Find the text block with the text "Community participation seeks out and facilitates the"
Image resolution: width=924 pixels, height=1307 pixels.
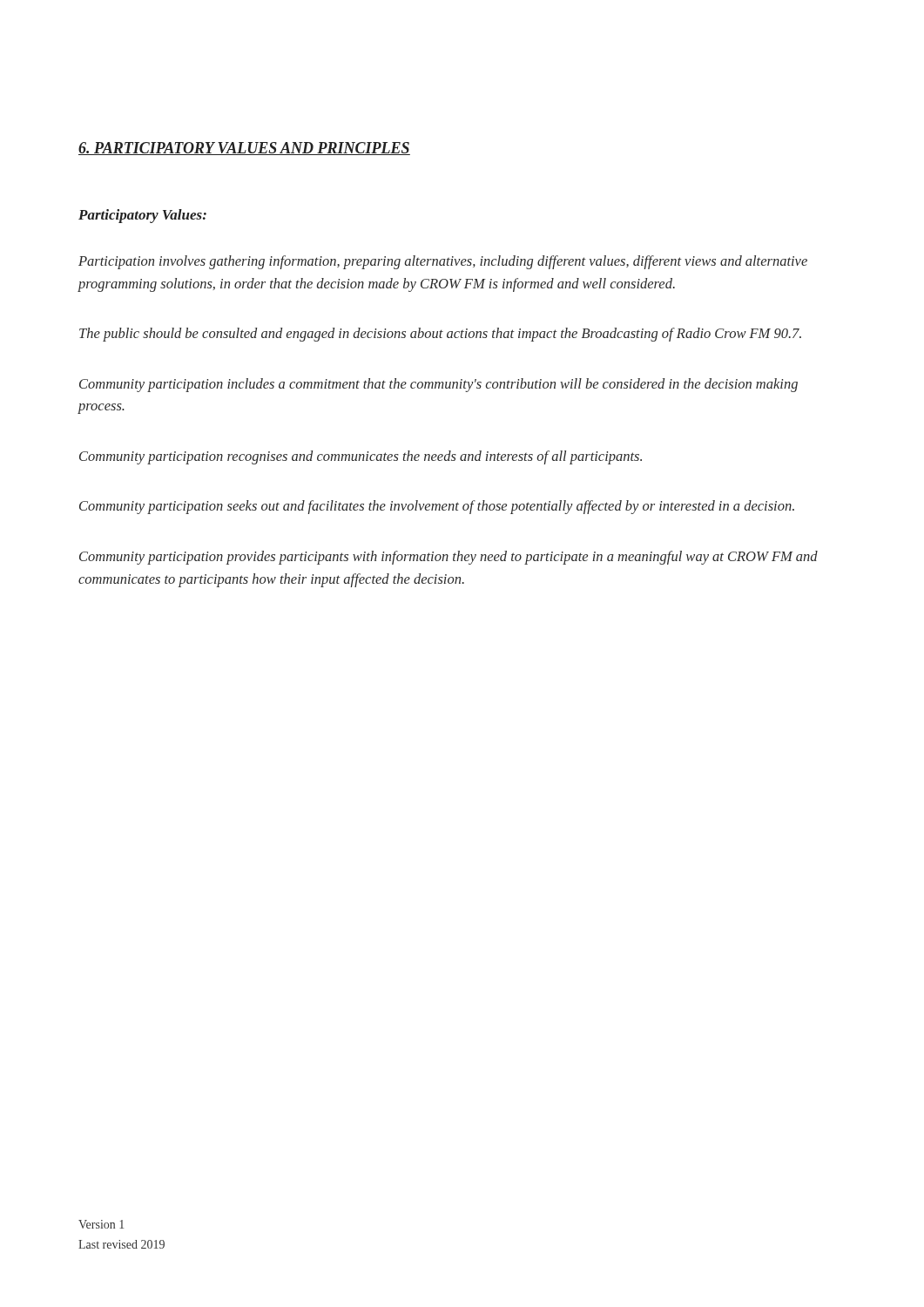(437, 506)
